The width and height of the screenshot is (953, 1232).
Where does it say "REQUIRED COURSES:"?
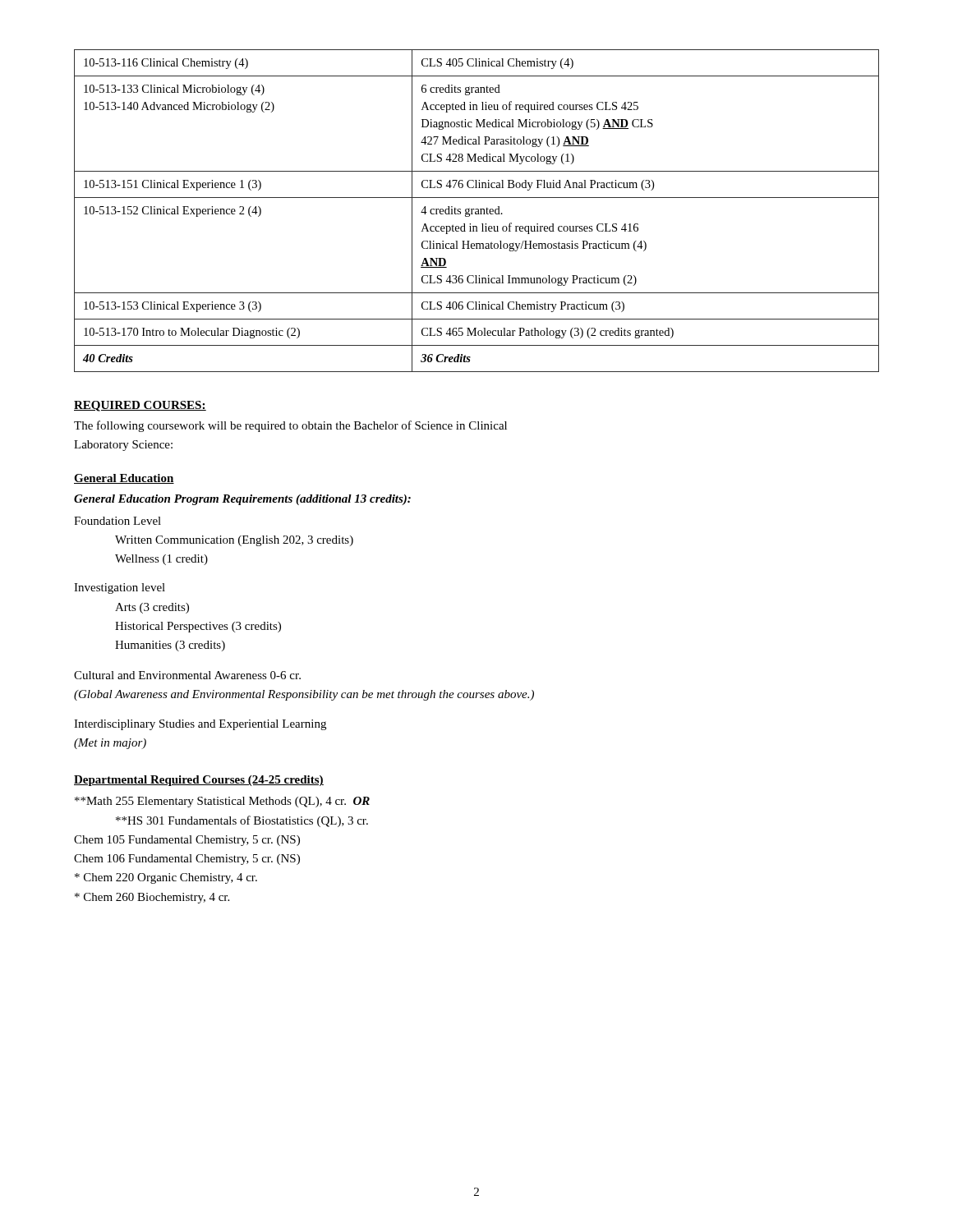140,405
